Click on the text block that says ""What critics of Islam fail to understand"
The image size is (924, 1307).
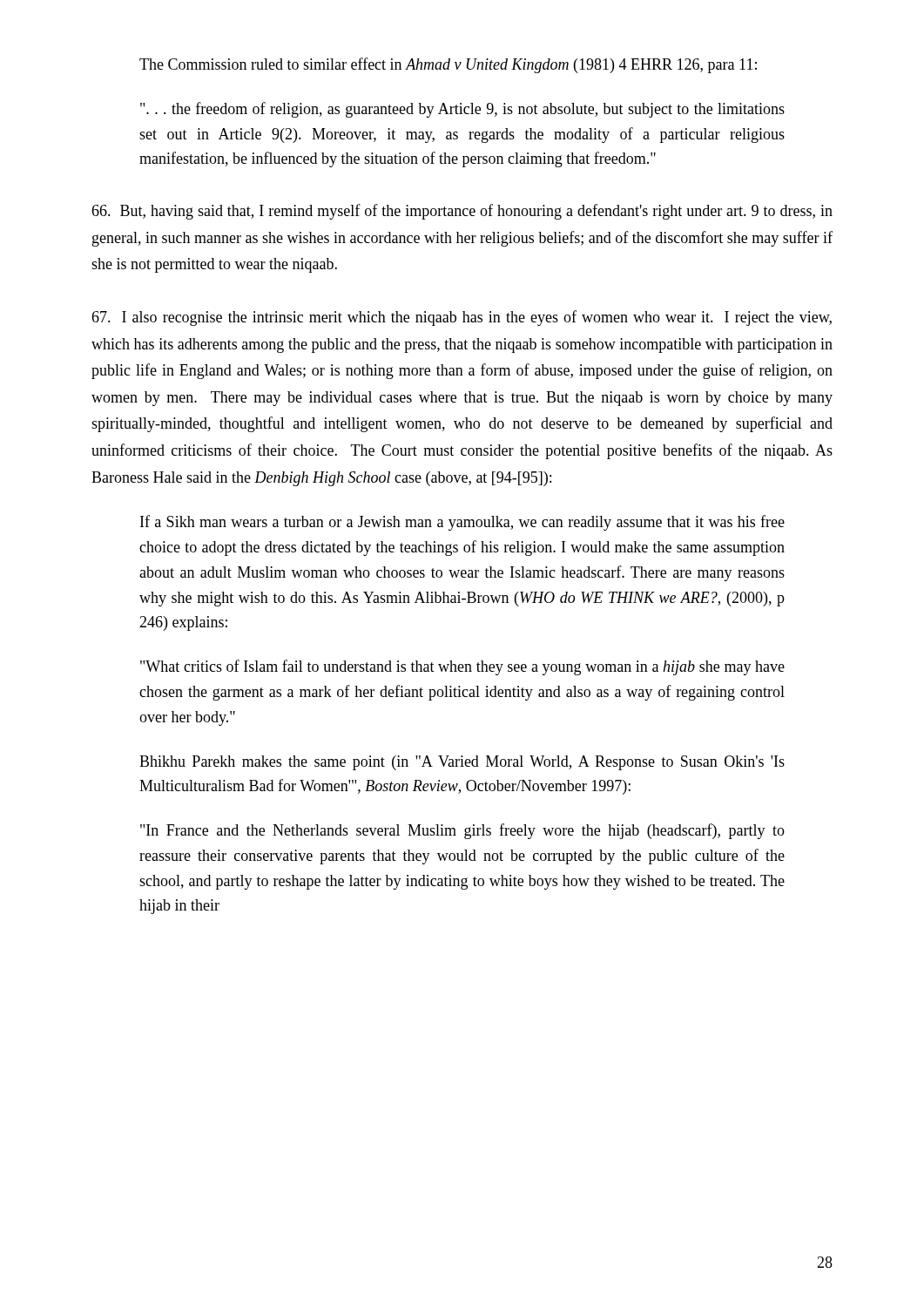click(462, 692)
